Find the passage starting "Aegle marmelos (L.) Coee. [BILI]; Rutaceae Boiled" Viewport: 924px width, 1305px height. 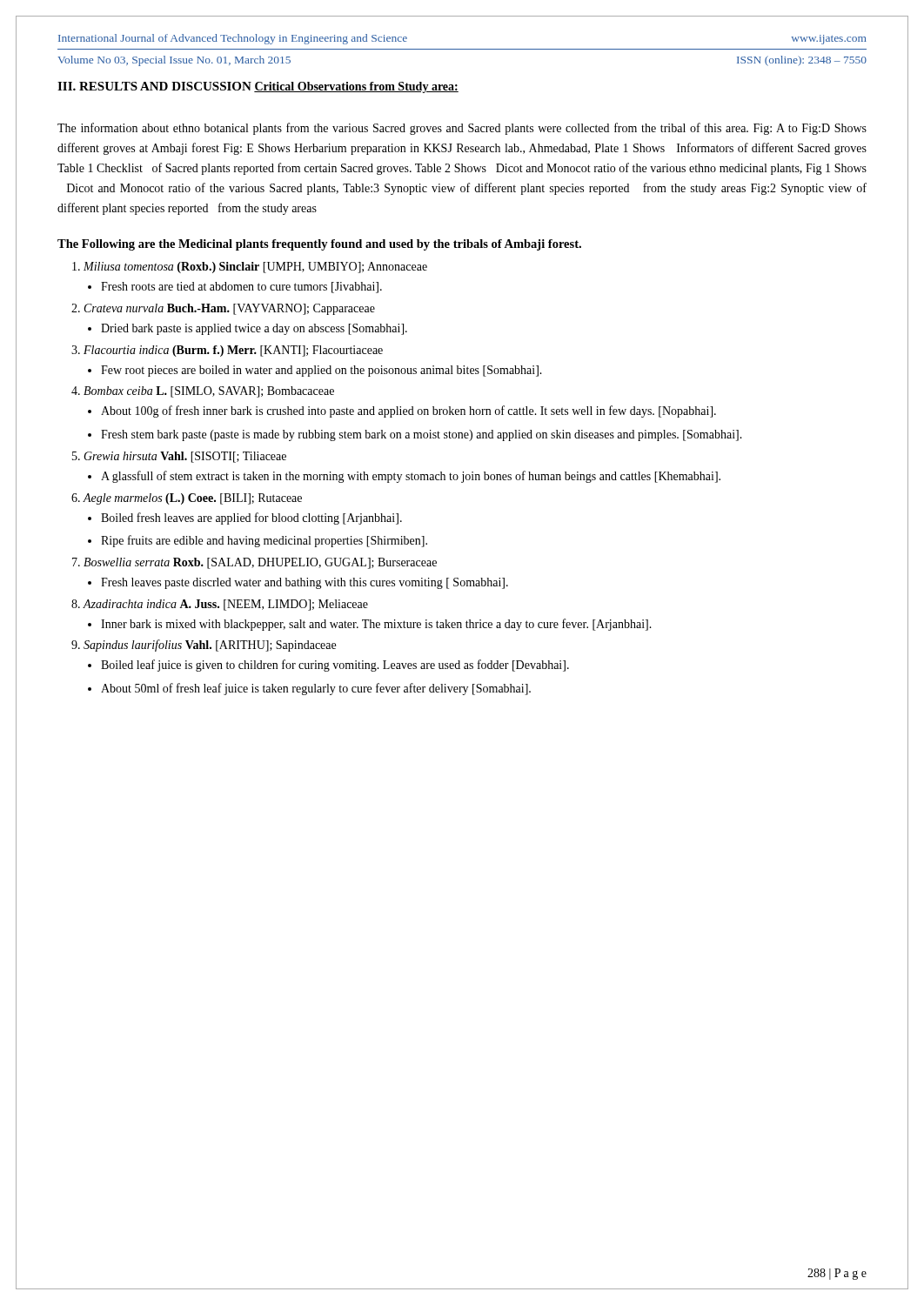pos(193,499)
